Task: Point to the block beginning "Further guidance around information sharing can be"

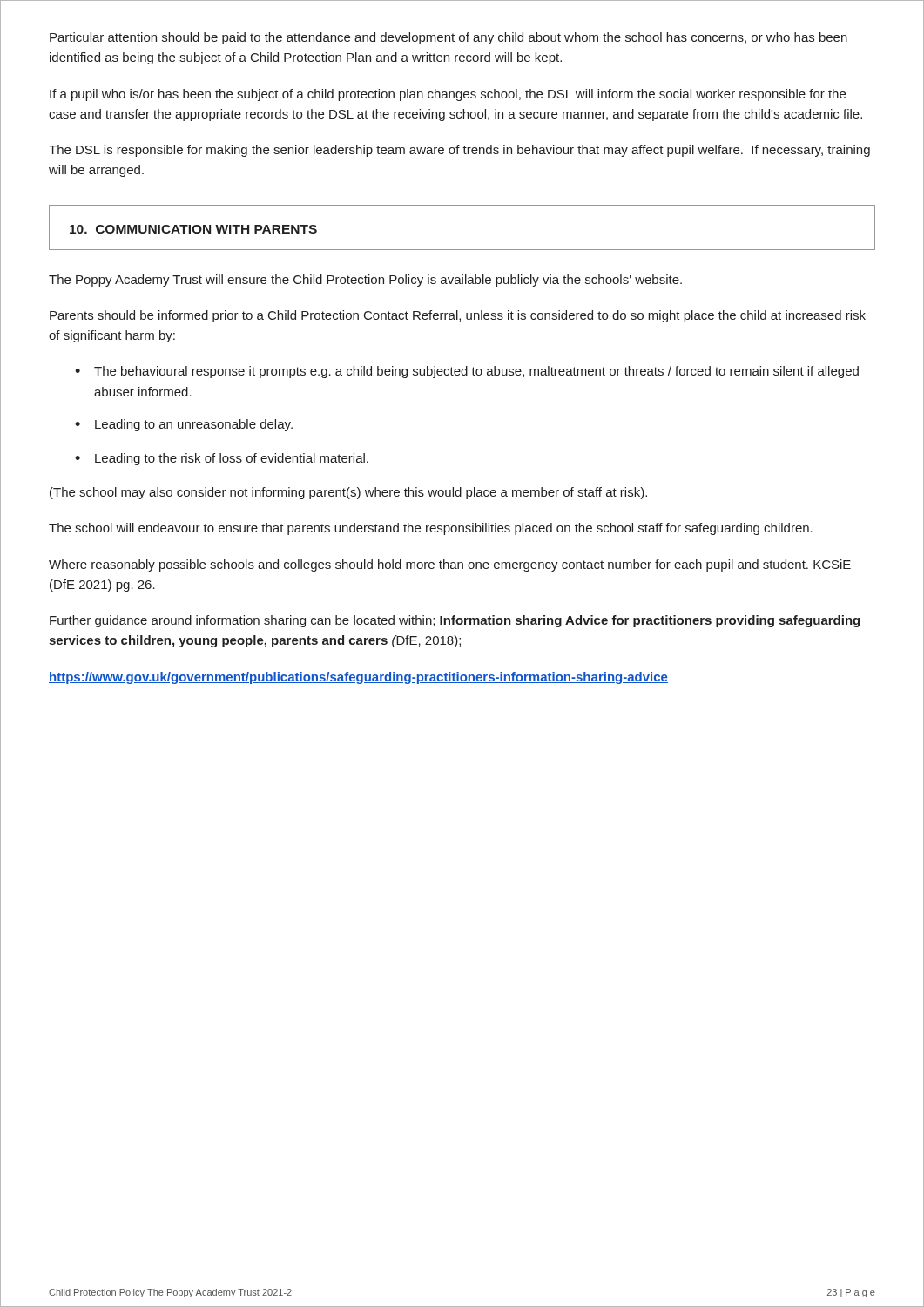Action: click(x=455, y=630)
